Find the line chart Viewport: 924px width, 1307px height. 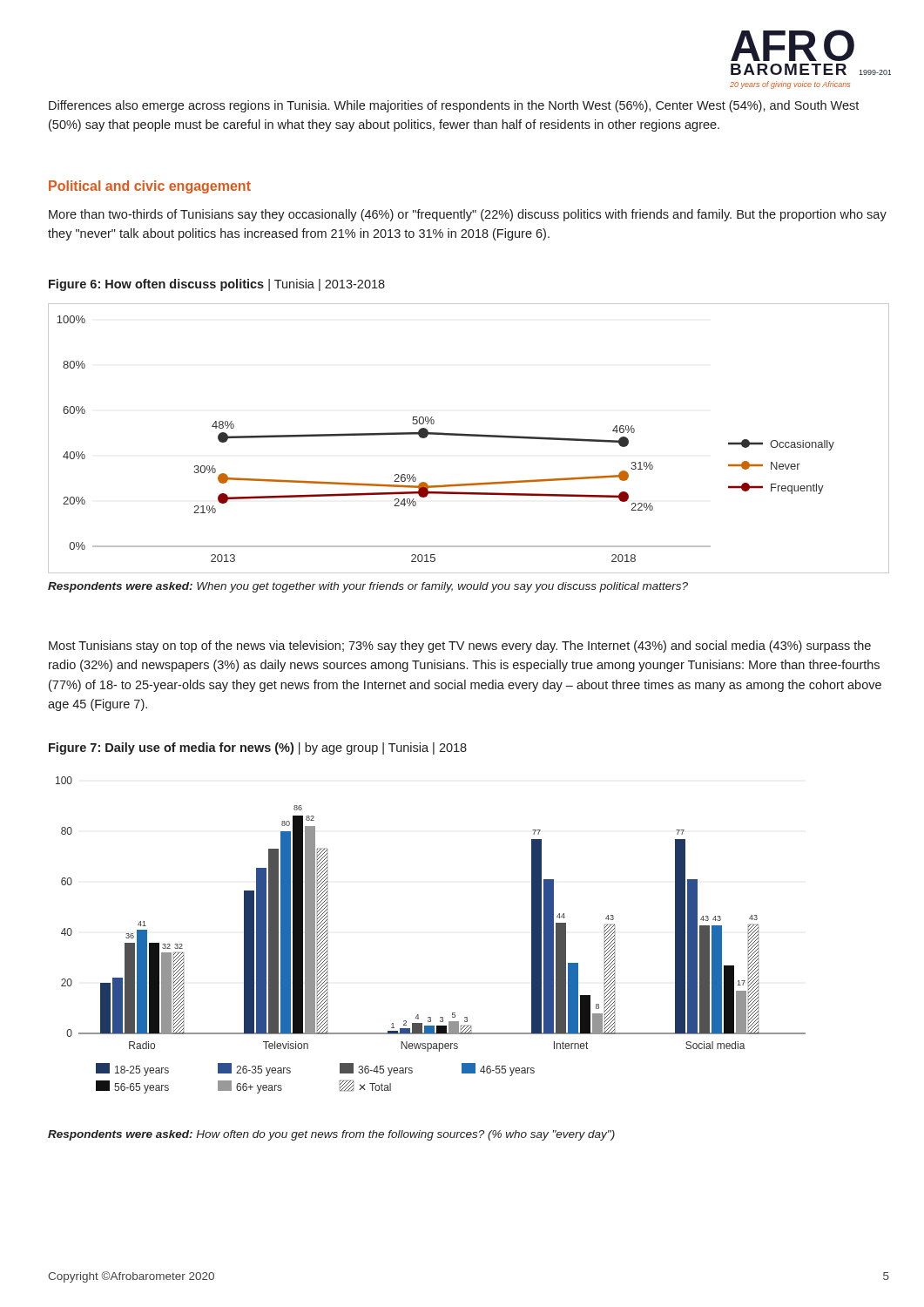[469, 438]
